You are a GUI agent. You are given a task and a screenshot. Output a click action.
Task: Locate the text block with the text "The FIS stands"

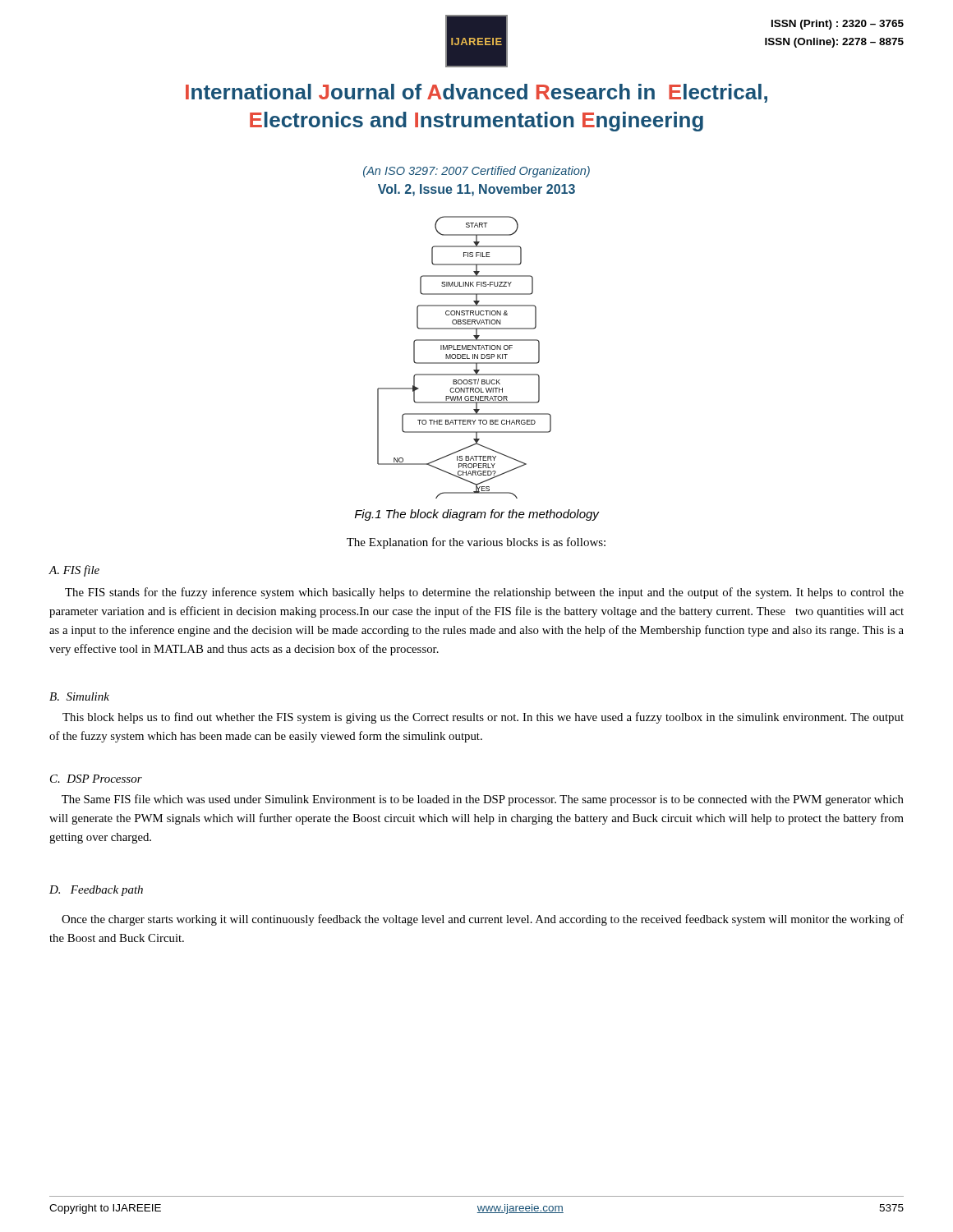[x=476, y=620]
